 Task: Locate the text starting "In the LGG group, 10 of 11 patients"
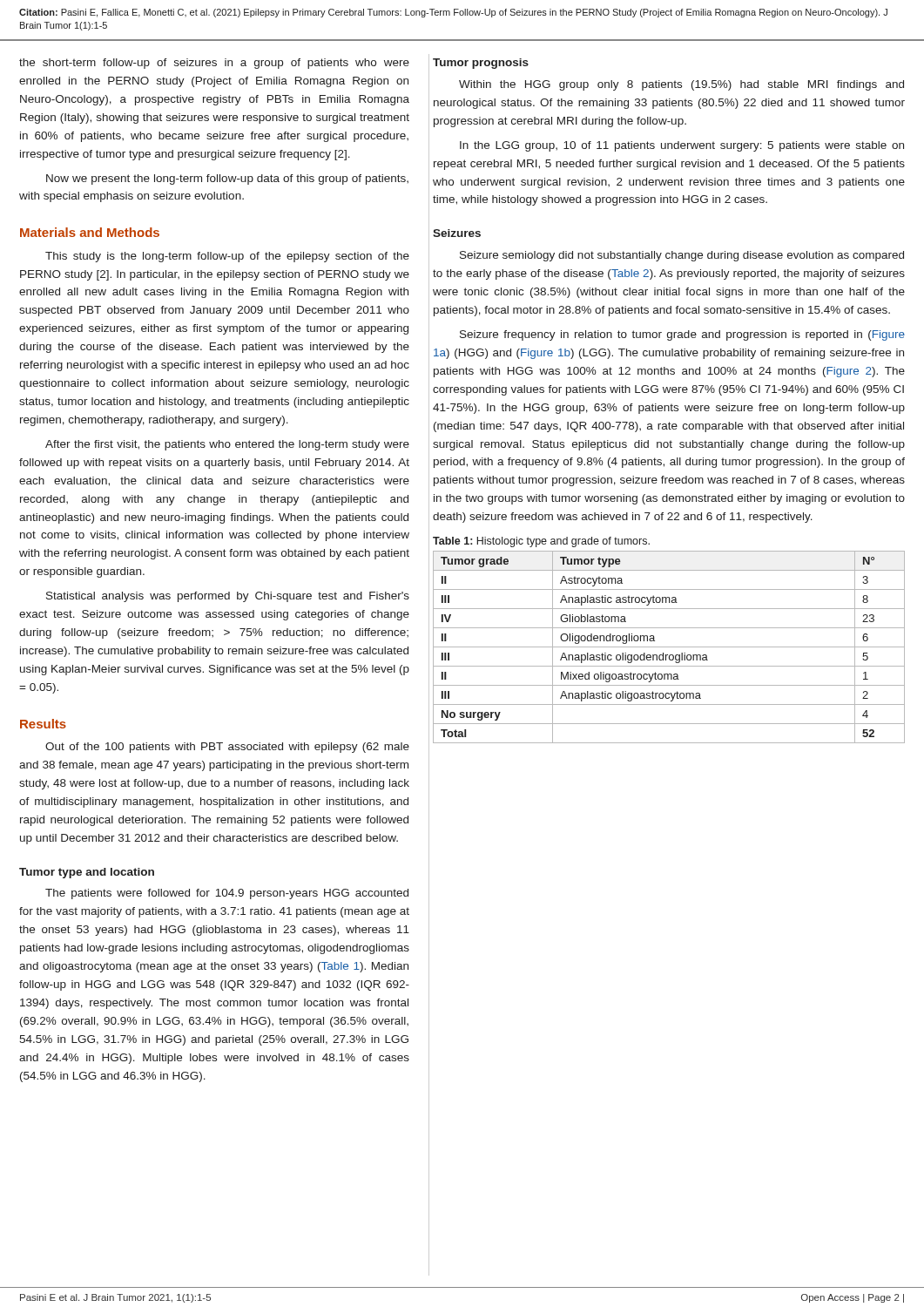pyautogui.click(x=669, y=173)
